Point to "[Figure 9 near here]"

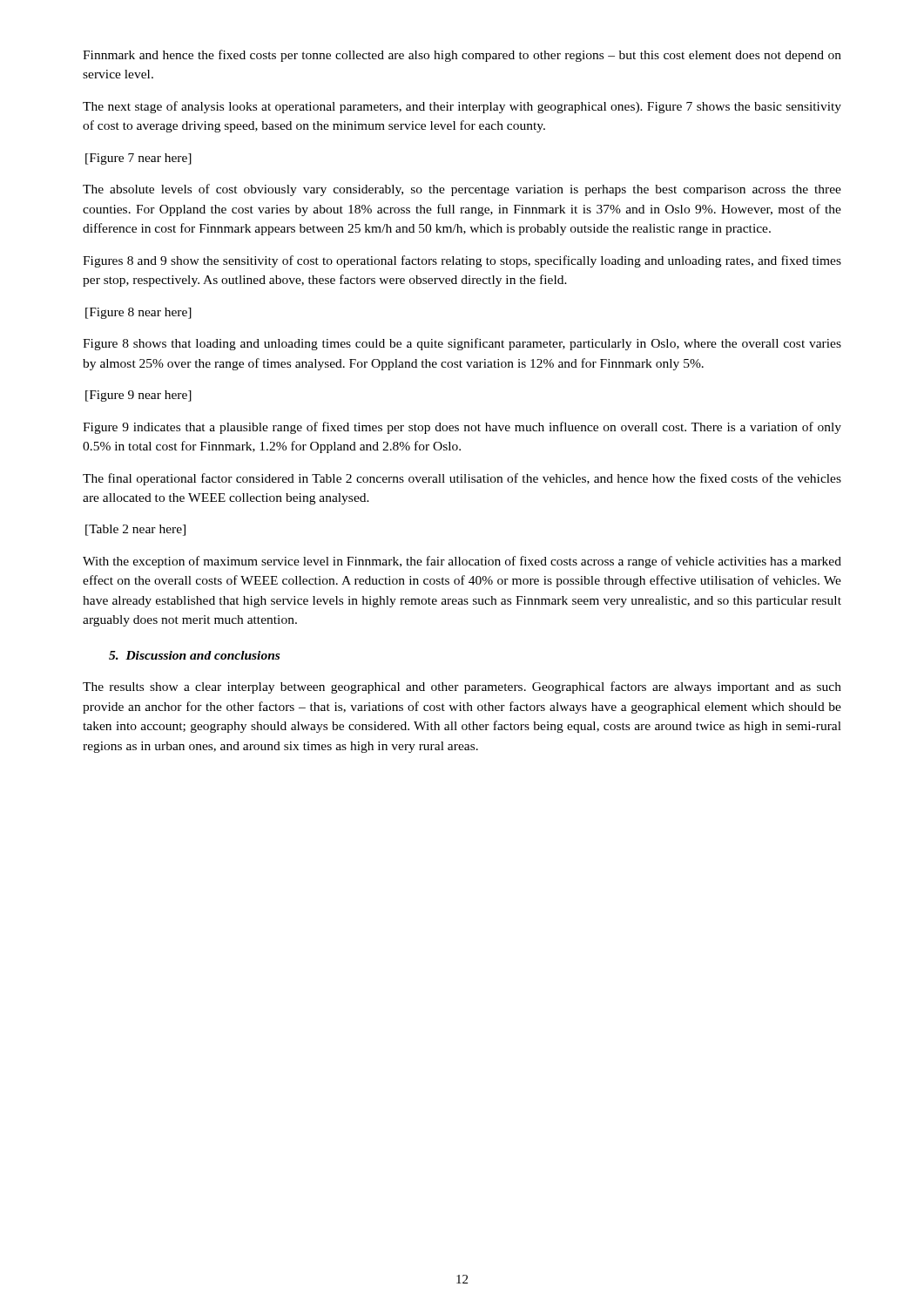(138, 394)
